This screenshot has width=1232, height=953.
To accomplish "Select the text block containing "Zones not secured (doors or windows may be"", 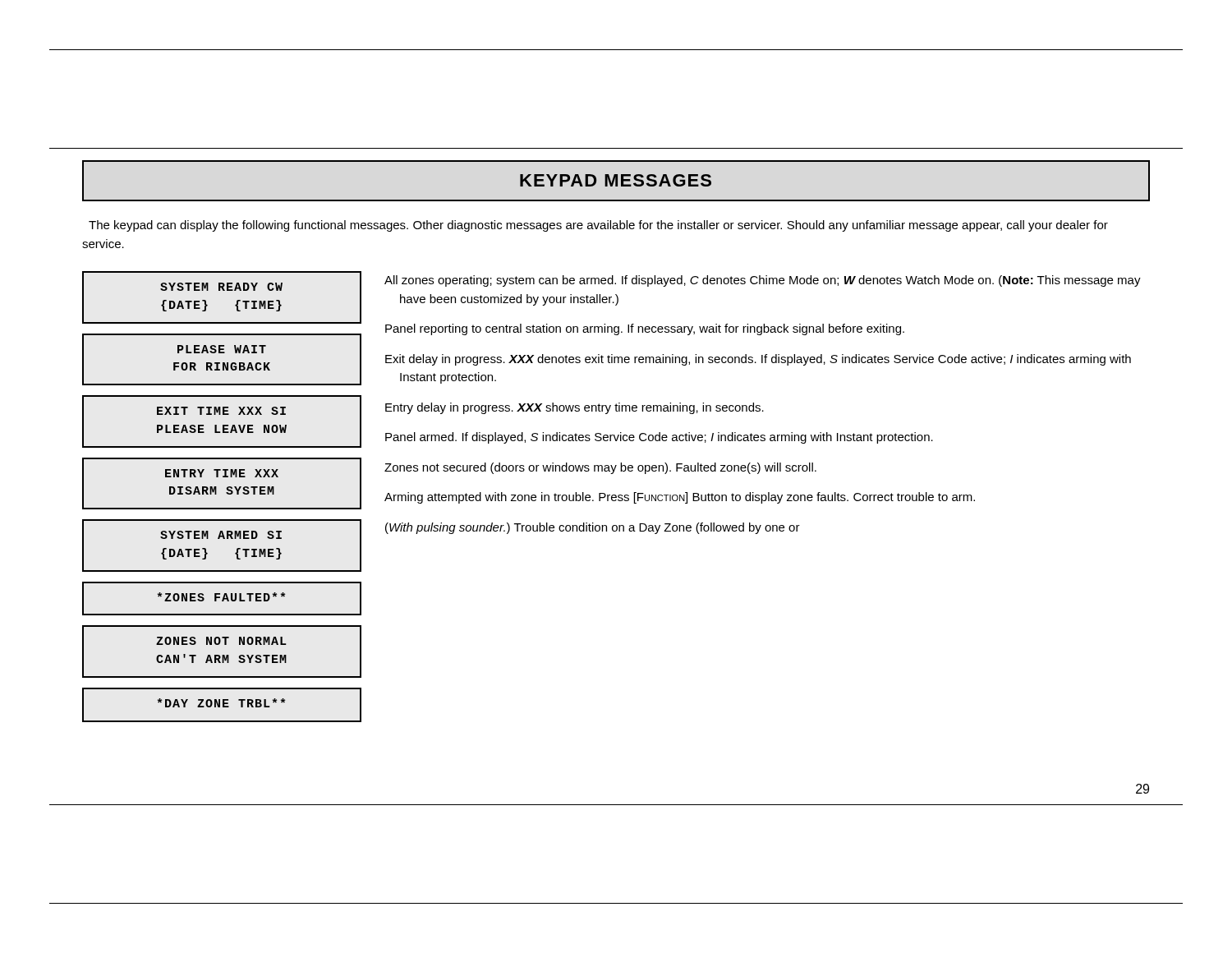I will click(x=601, y=467).
